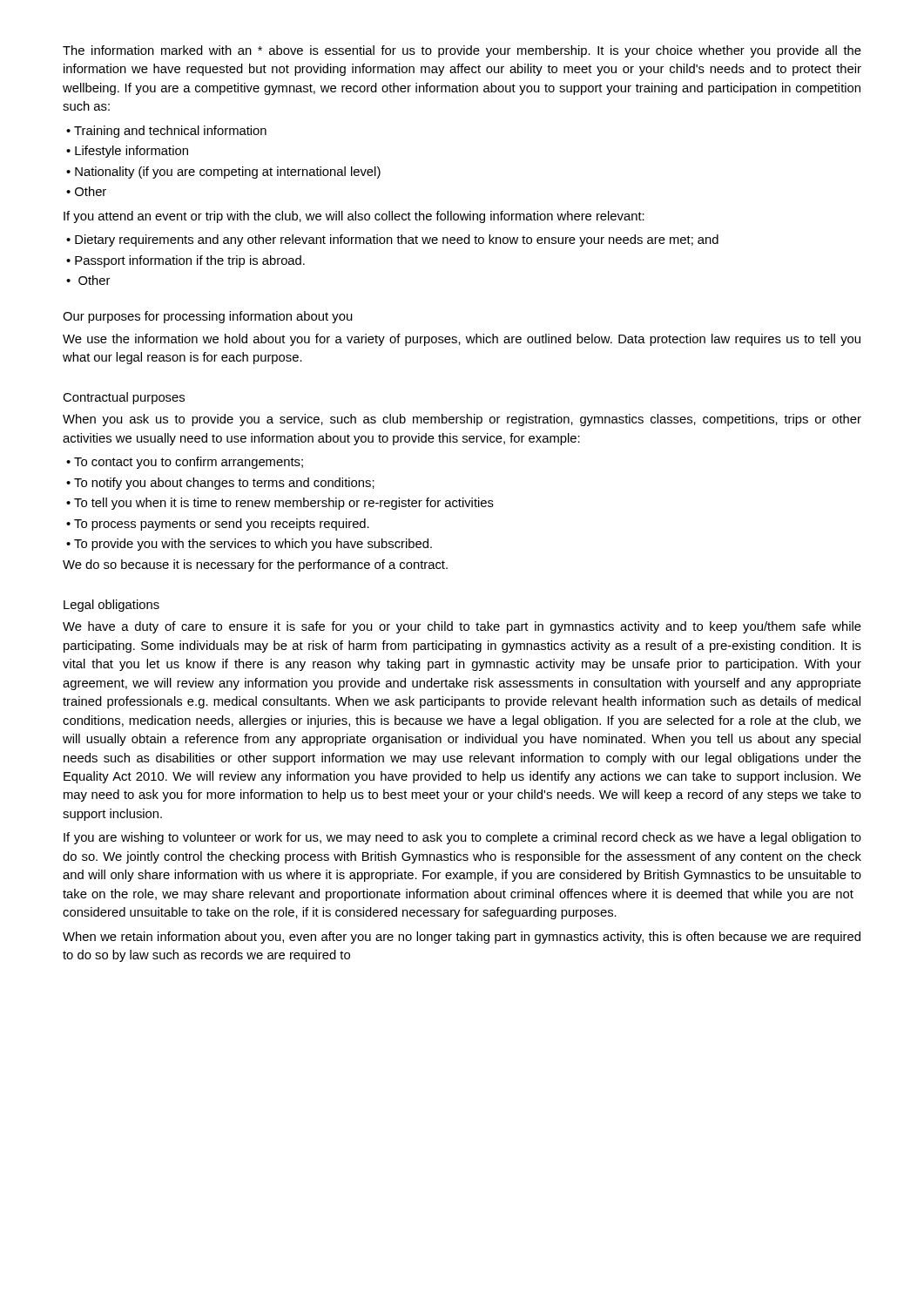Point to the section header beginning "Our purposes for processing information"
Viewport: 924px width, 1307px height.
[208, 317]
